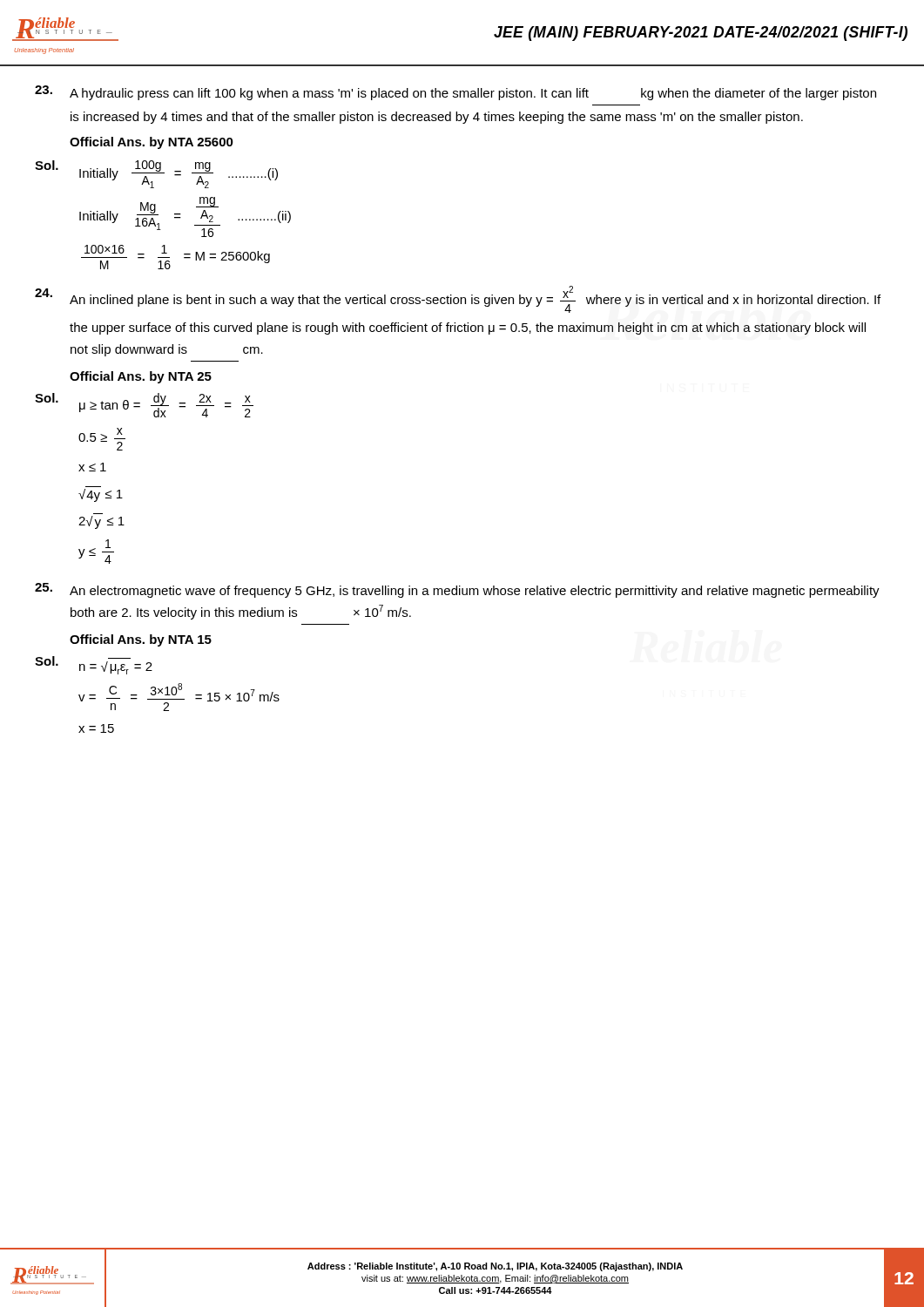Find the element starting "23. A hydraulic press can"
924x1307 pixels.
click(x=461, y=105)
